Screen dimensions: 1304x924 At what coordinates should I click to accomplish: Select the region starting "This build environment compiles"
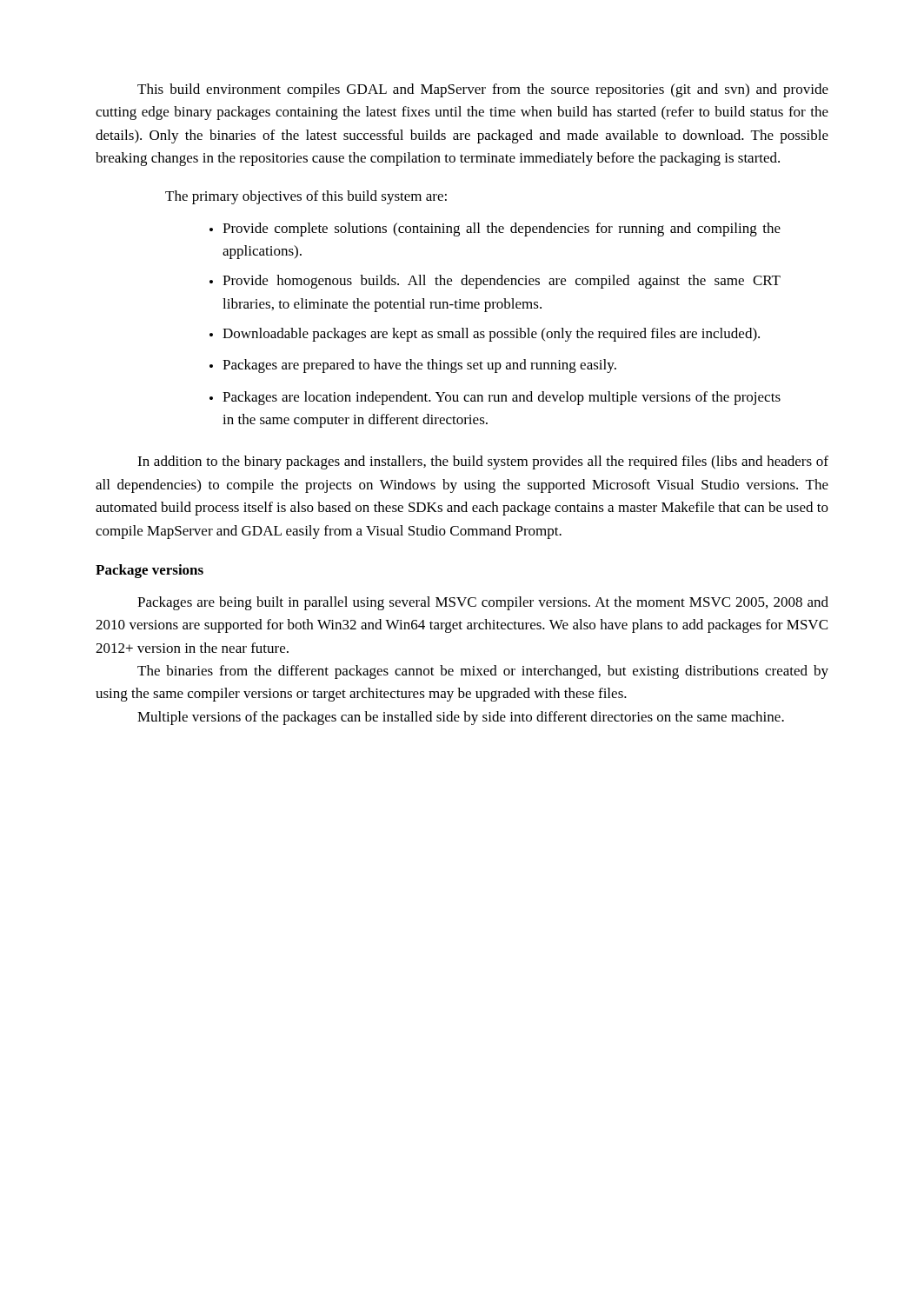click(462, 123)
